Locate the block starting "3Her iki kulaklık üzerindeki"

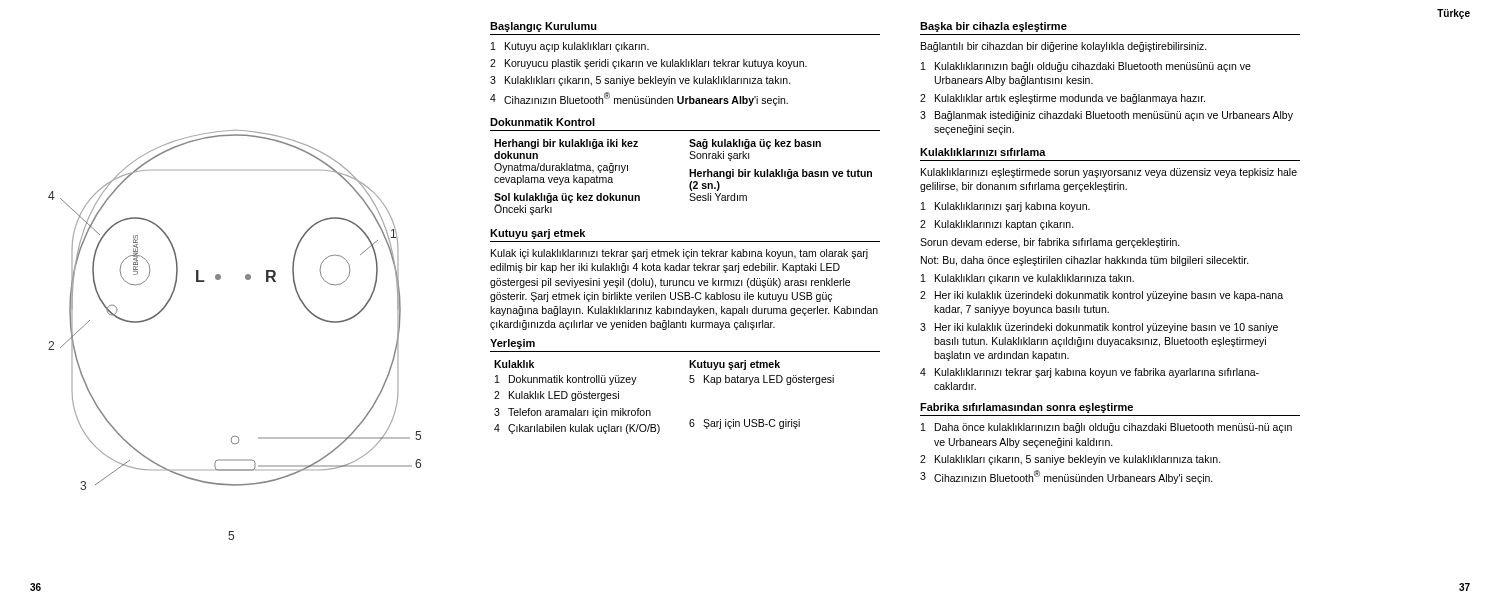coord(1110,341)
